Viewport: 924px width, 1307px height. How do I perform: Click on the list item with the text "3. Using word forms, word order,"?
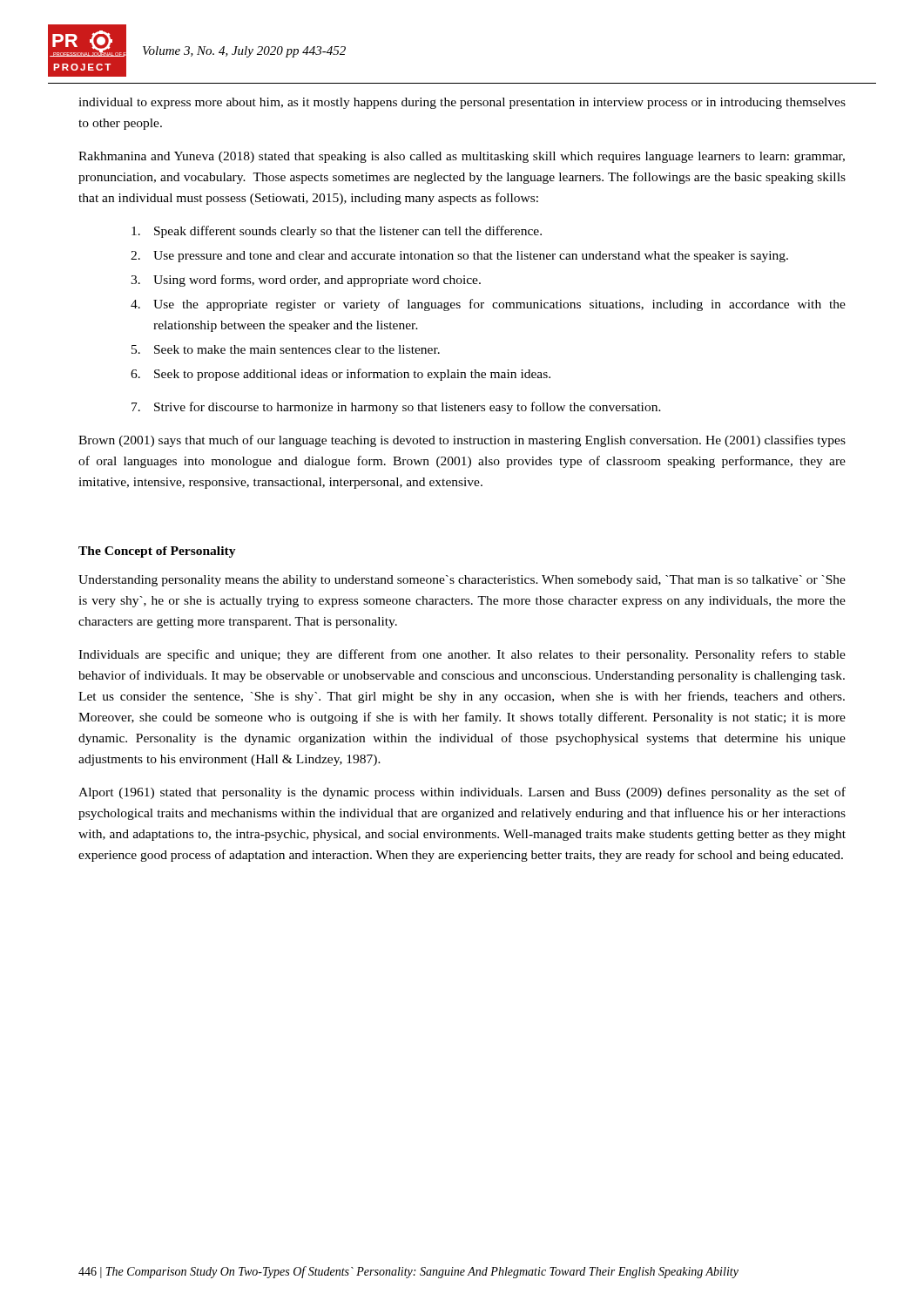pos(488,280)
